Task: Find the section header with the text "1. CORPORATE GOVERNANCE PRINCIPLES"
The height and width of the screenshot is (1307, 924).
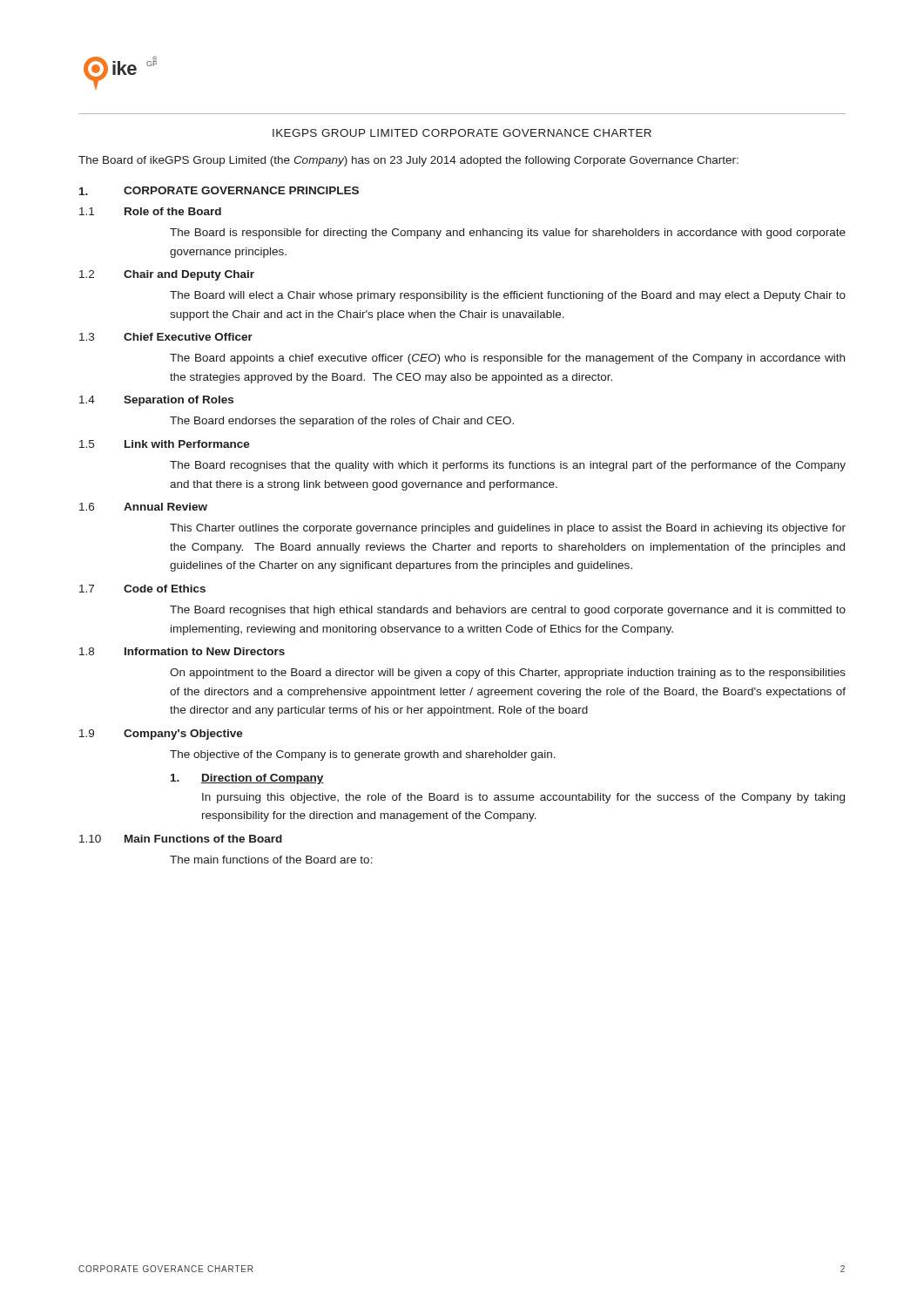Action: (219, 191)
